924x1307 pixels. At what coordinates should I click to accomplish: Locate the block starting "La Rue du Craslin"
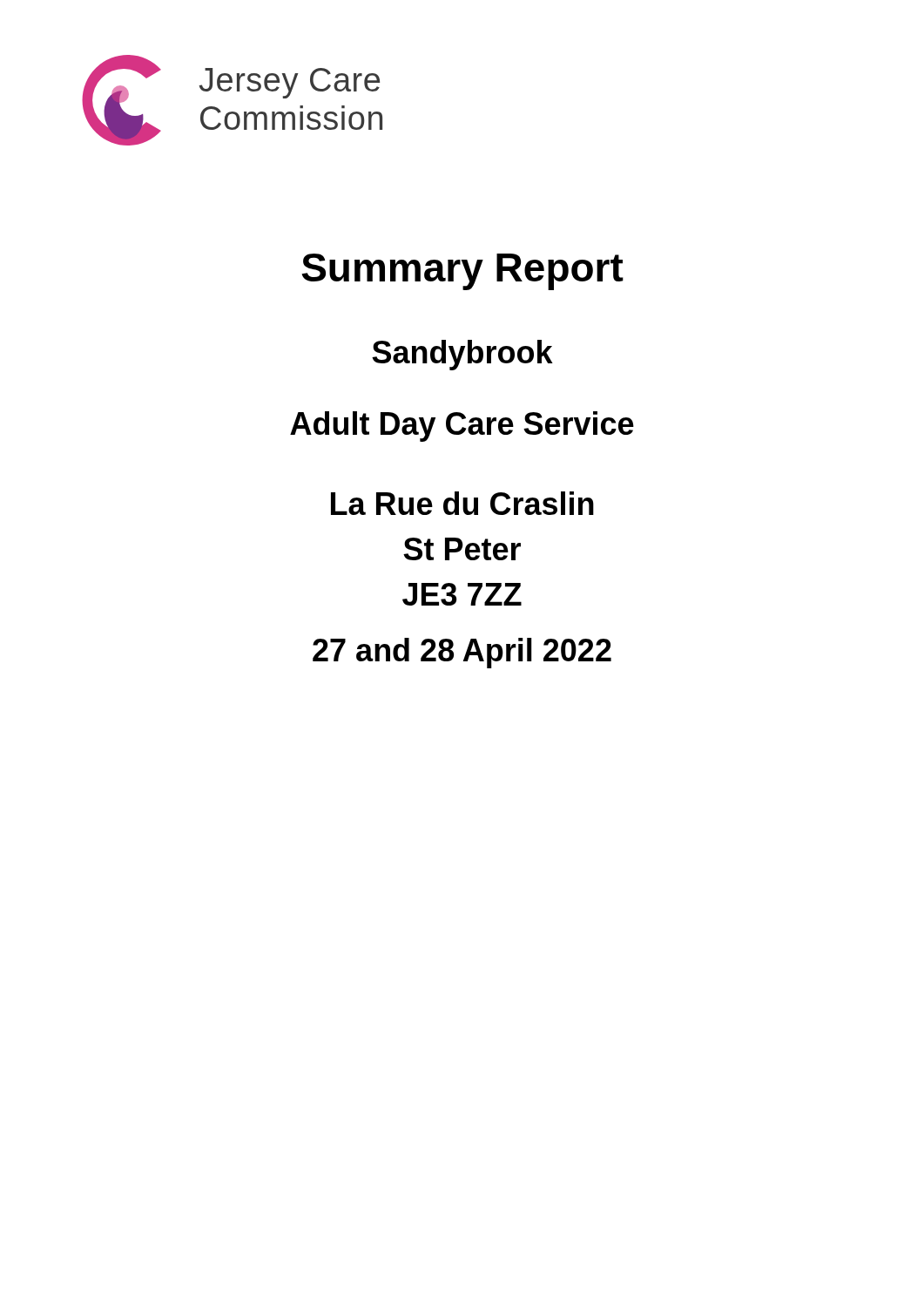[462, 504]
